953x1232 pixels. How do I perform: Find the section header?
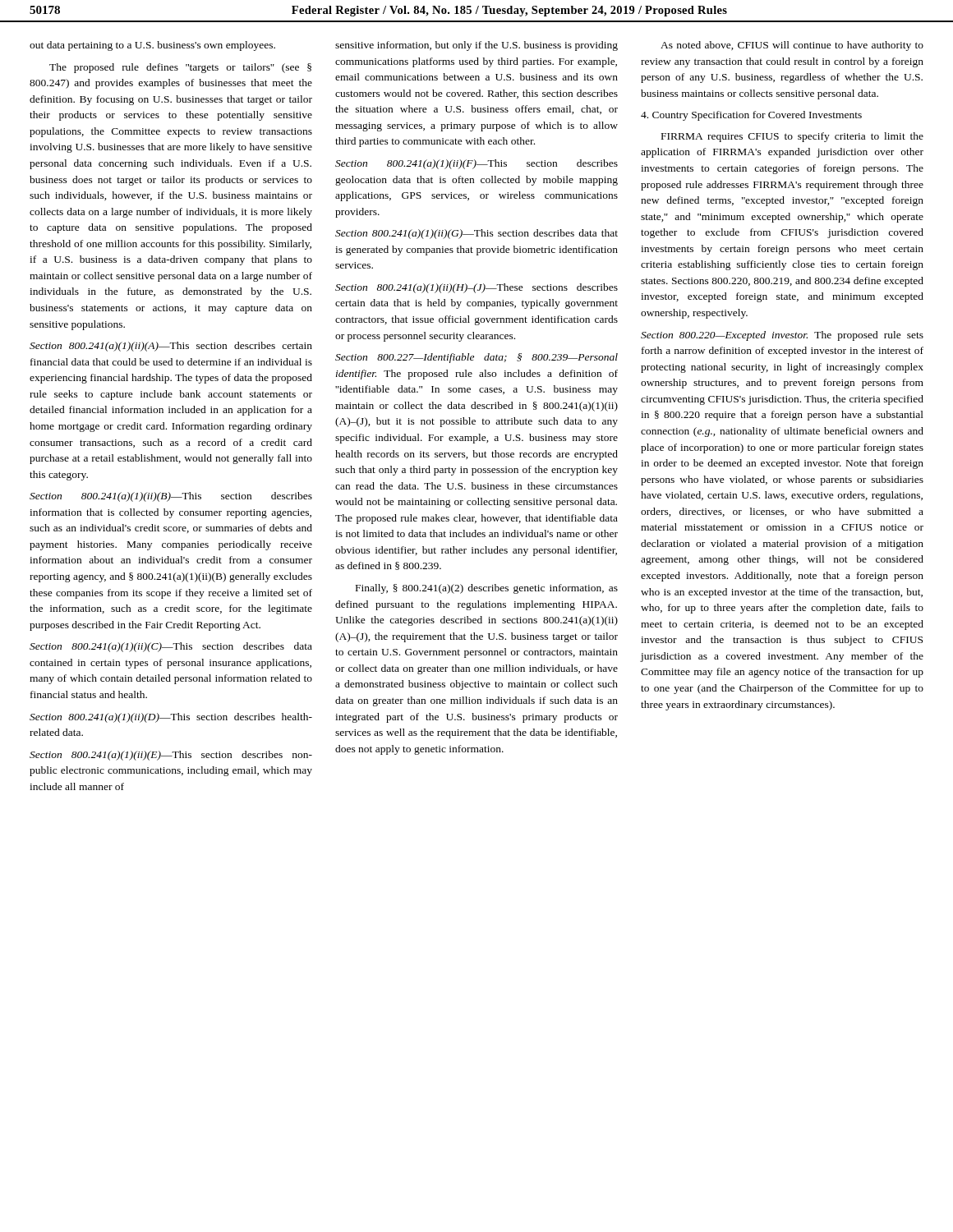click(751, 115)
